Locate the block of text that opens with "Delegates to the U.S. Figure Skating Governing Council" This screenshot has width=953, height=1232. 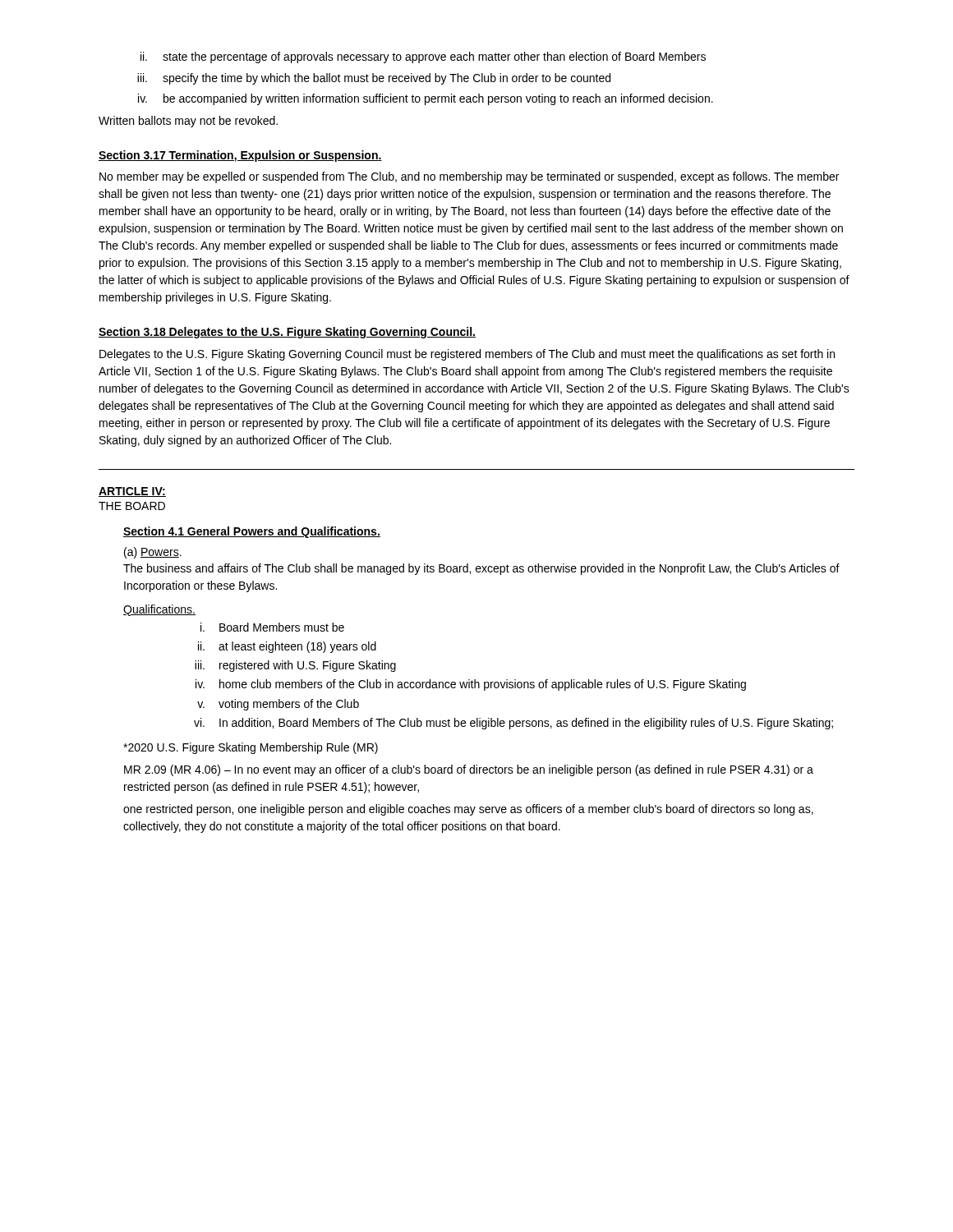pos(474,397)
